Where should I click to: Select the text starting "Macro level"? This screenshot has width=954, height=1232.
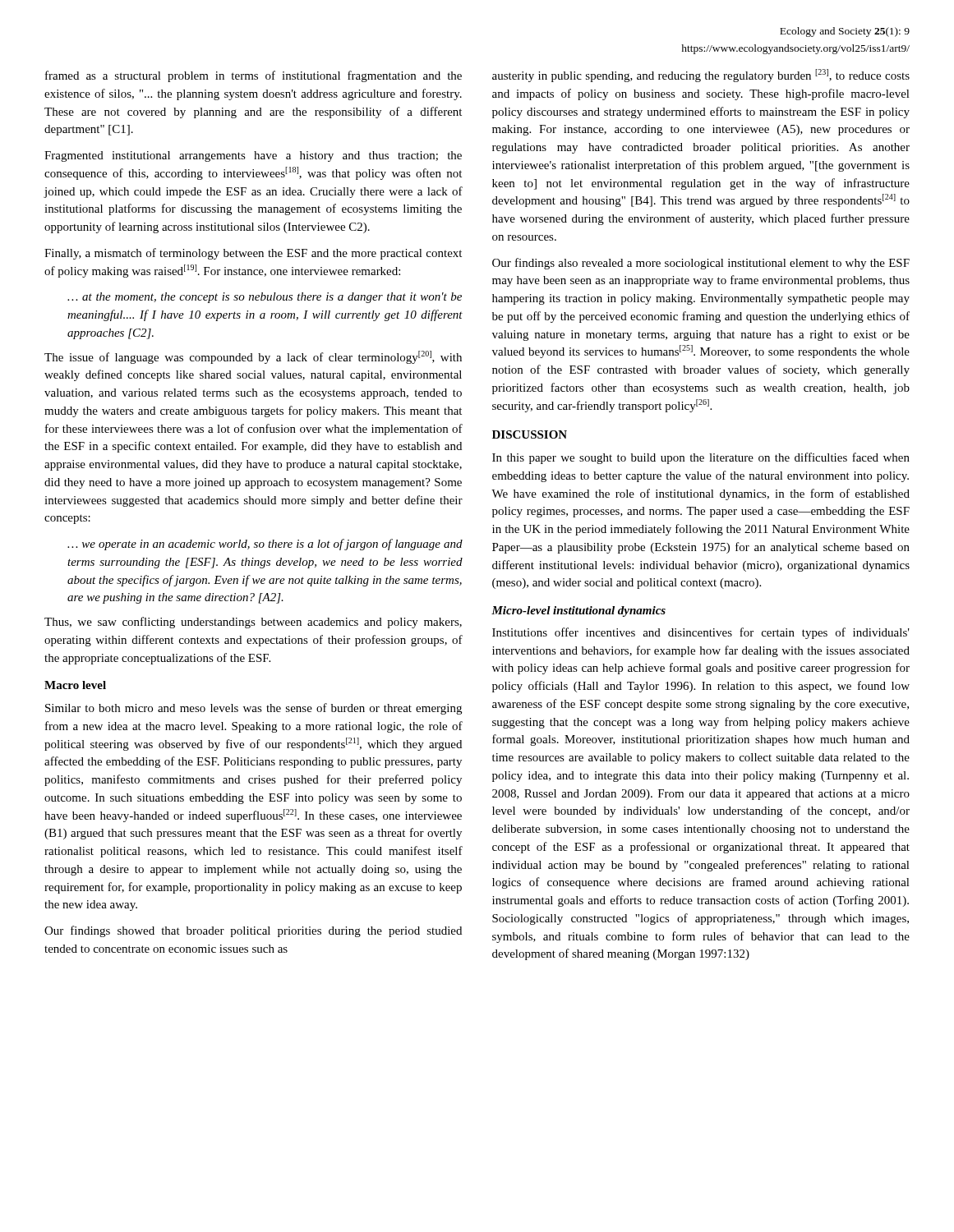75,685
